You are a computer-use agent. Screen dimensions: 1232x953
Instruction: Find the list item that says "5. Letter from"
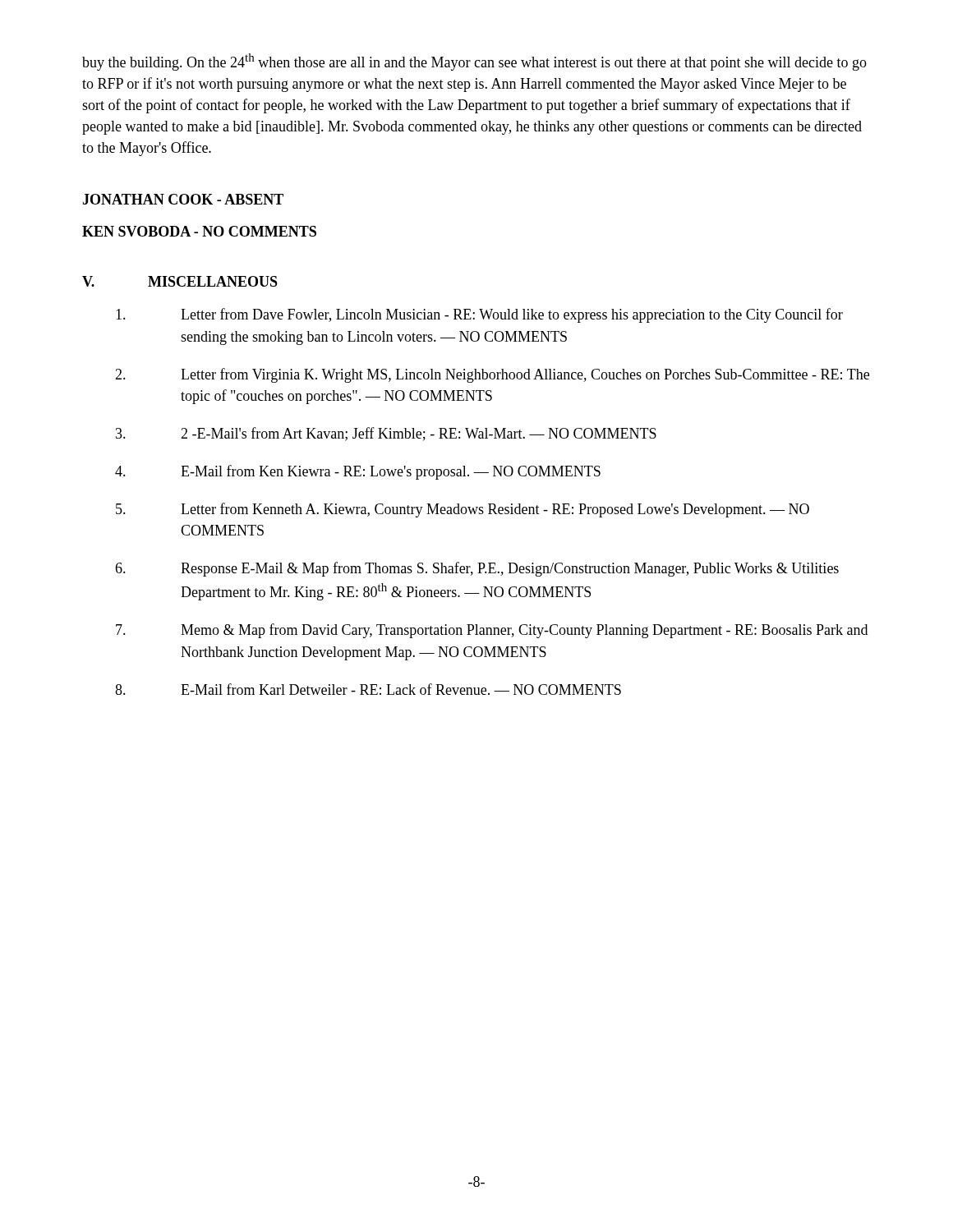476,520
